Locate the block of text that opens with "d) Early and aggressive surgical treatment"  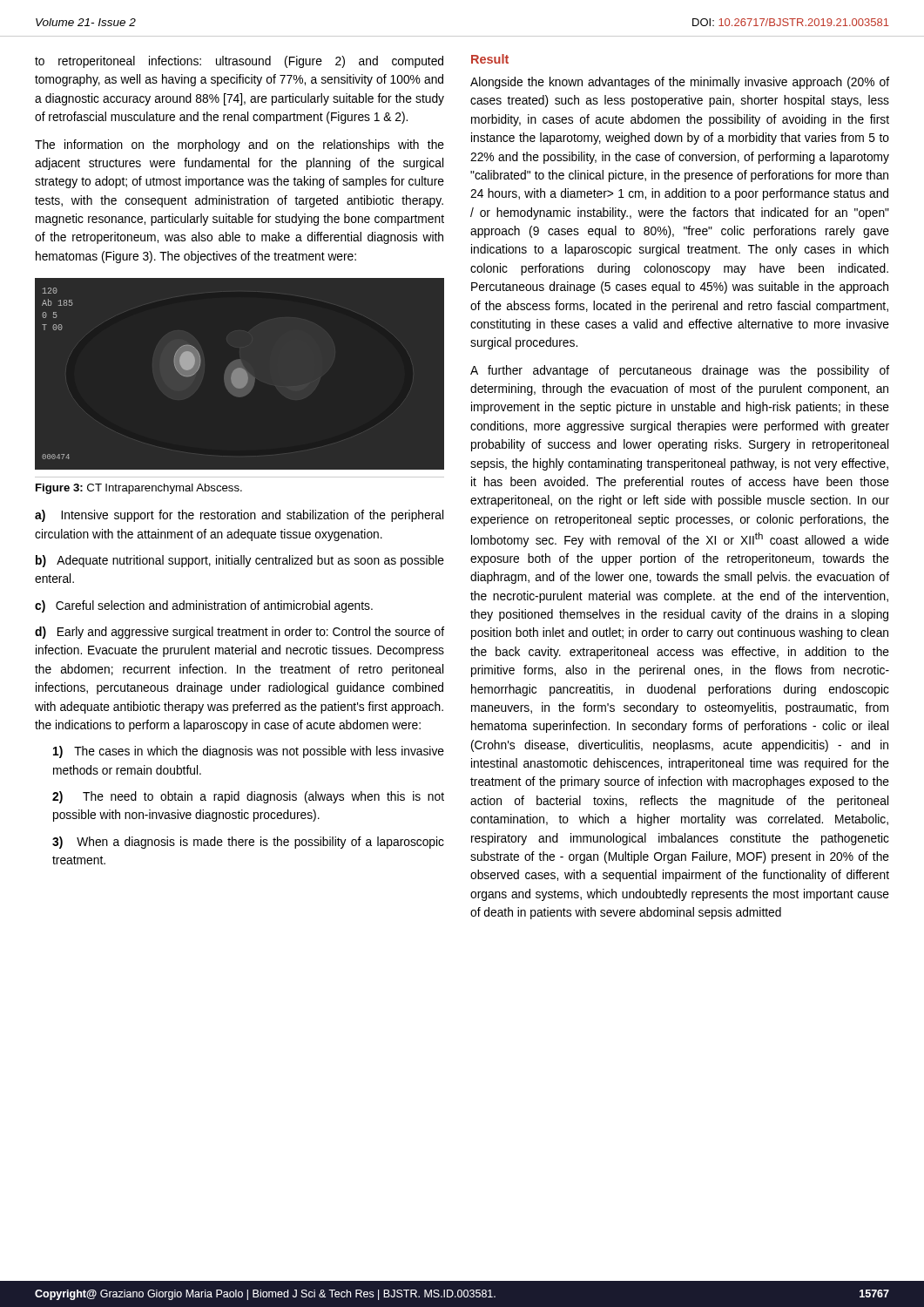[x=240, y=679]
